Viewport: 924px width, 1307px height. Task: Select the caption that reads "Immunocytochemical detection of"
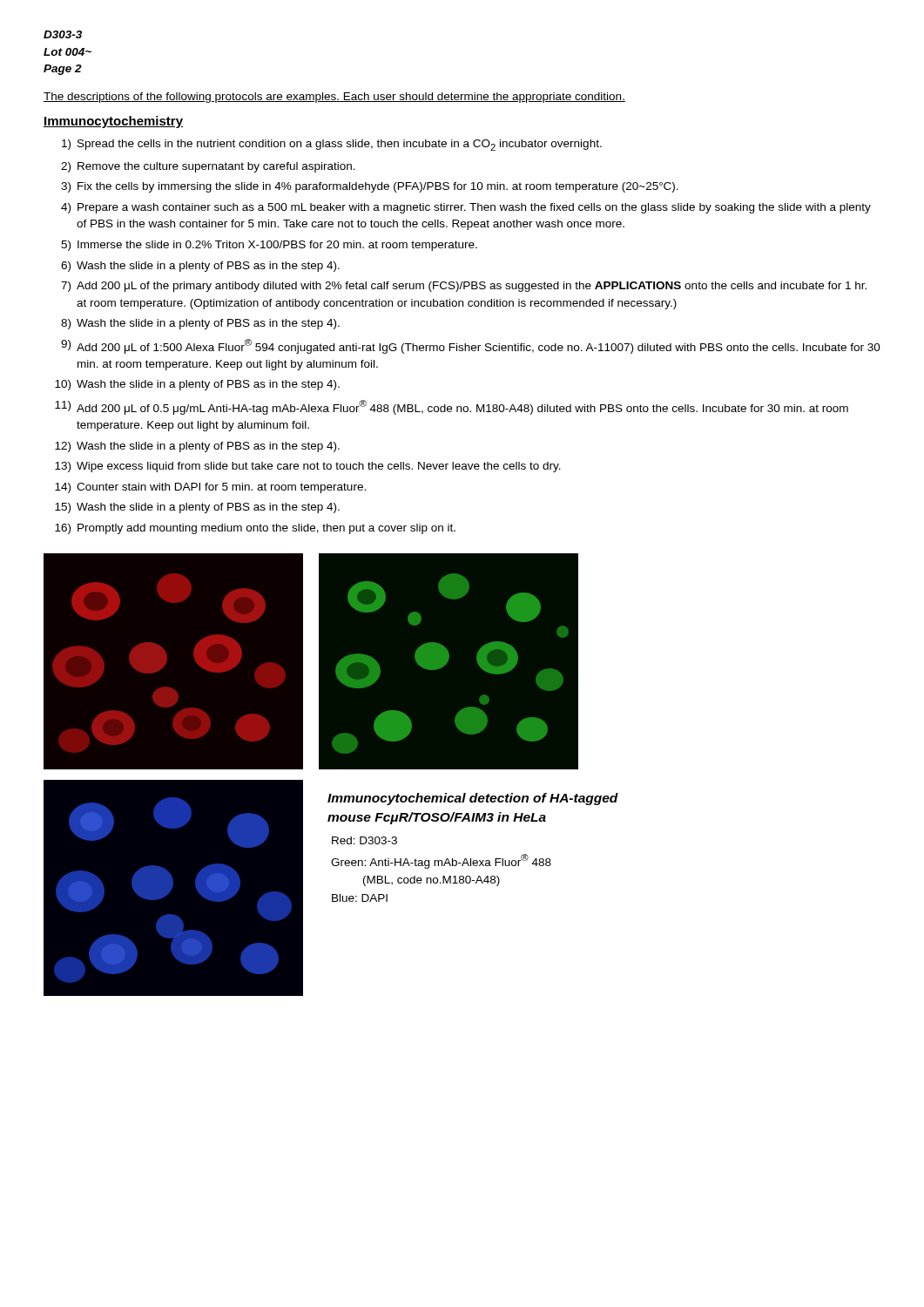473,799
